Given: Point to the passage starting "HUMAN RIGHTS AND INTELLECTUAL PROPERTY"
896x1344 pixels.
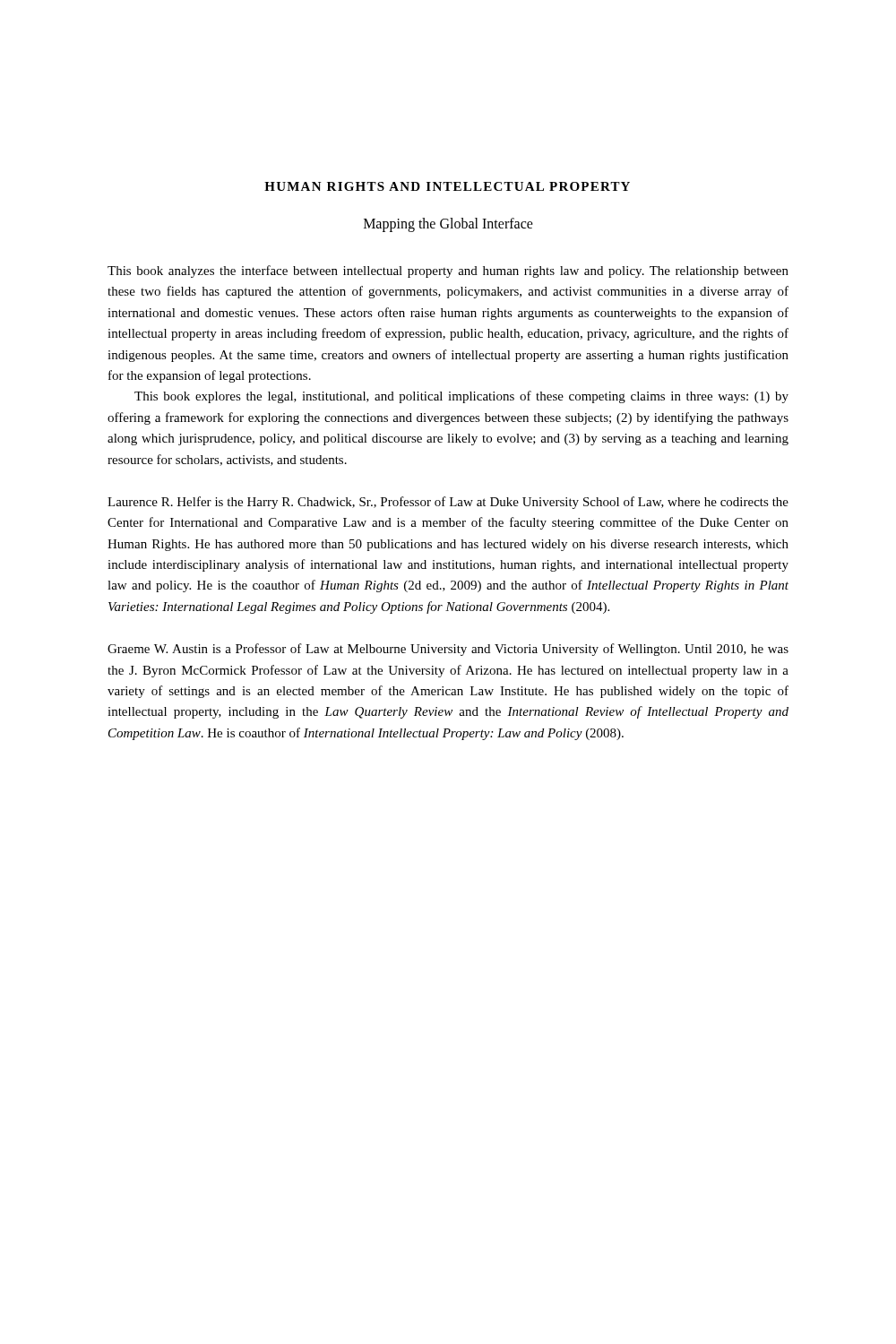Looking at the screenshot, I should [448, 186].
